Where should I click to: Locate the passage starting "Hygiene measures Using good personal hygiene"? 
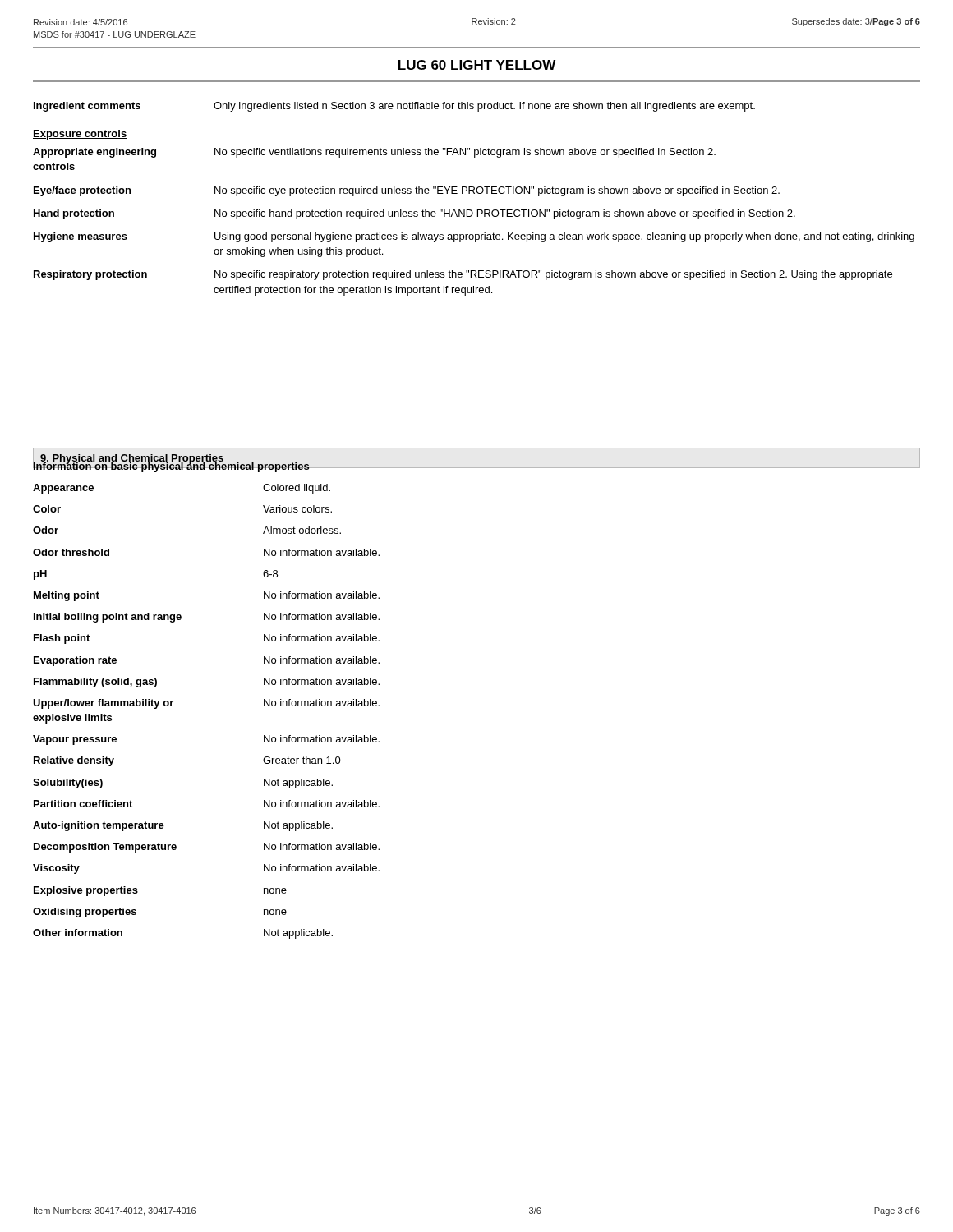(x=476, y=244)
